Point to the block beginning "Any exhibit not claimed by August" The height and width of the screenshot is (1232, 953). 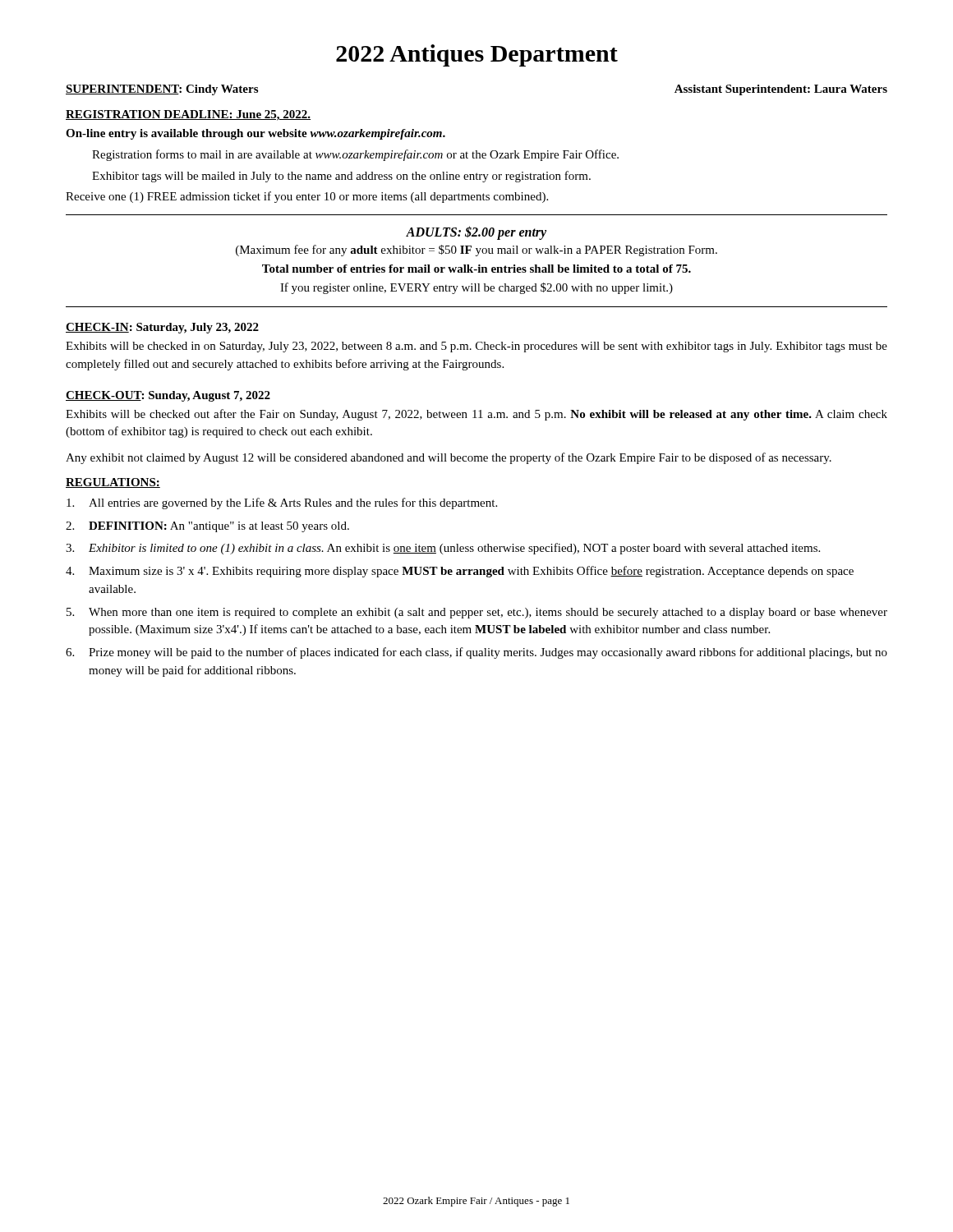tap(449, 458)
